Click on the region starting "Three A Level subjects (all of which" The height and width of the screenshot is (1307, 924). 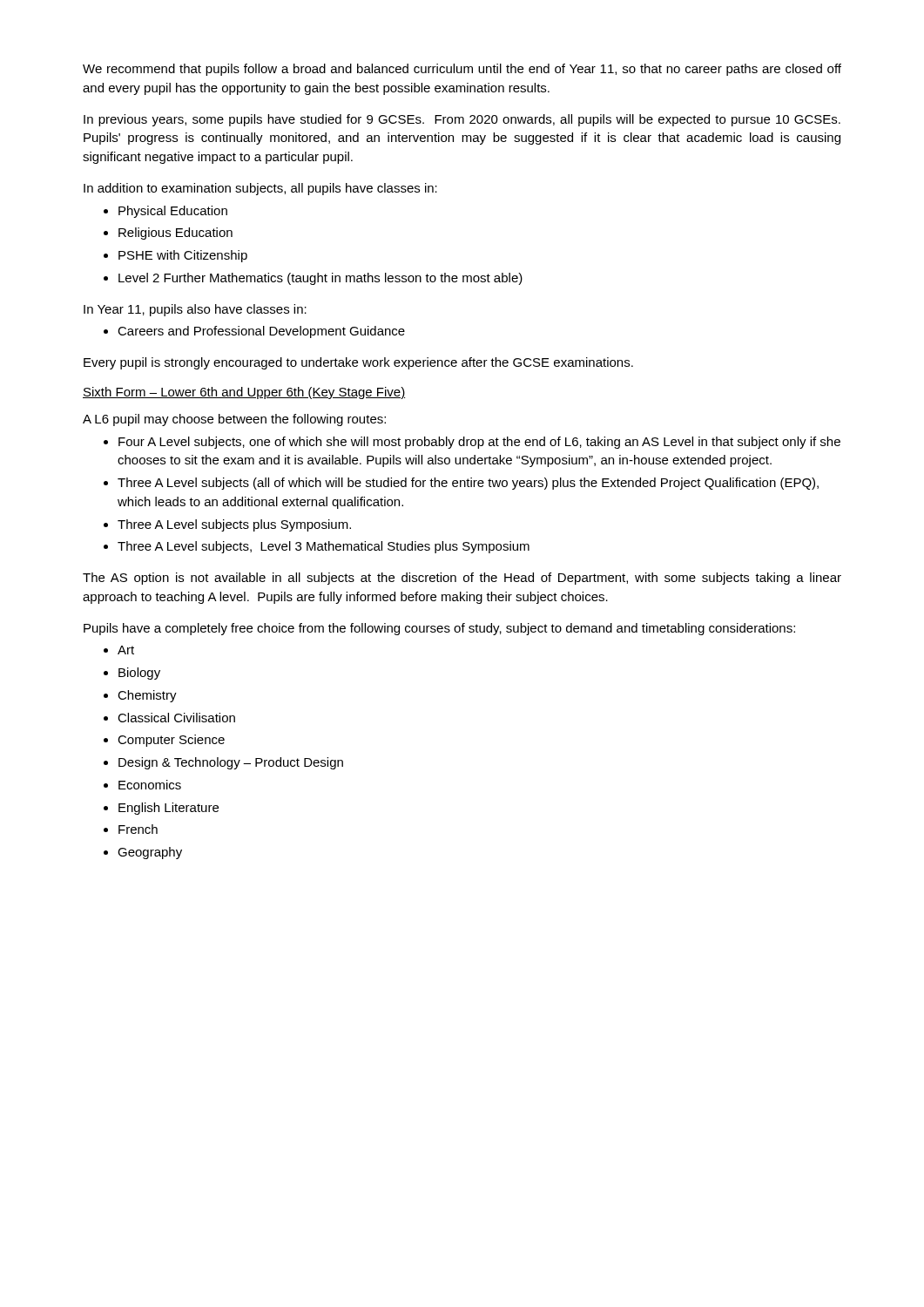click(469, 492)
